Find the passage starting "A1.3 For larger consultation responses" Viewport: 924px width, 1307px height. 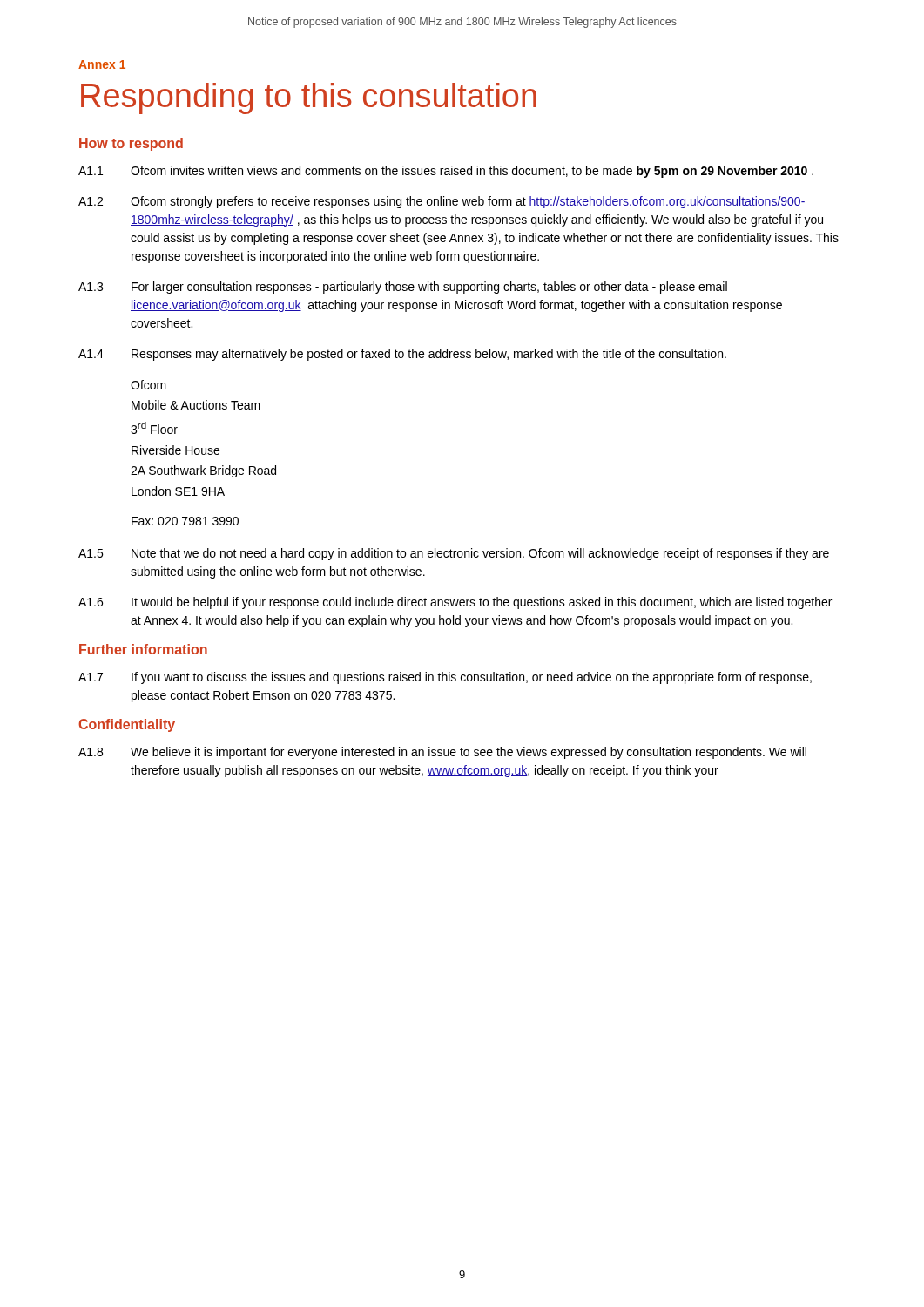pos(462,305)
